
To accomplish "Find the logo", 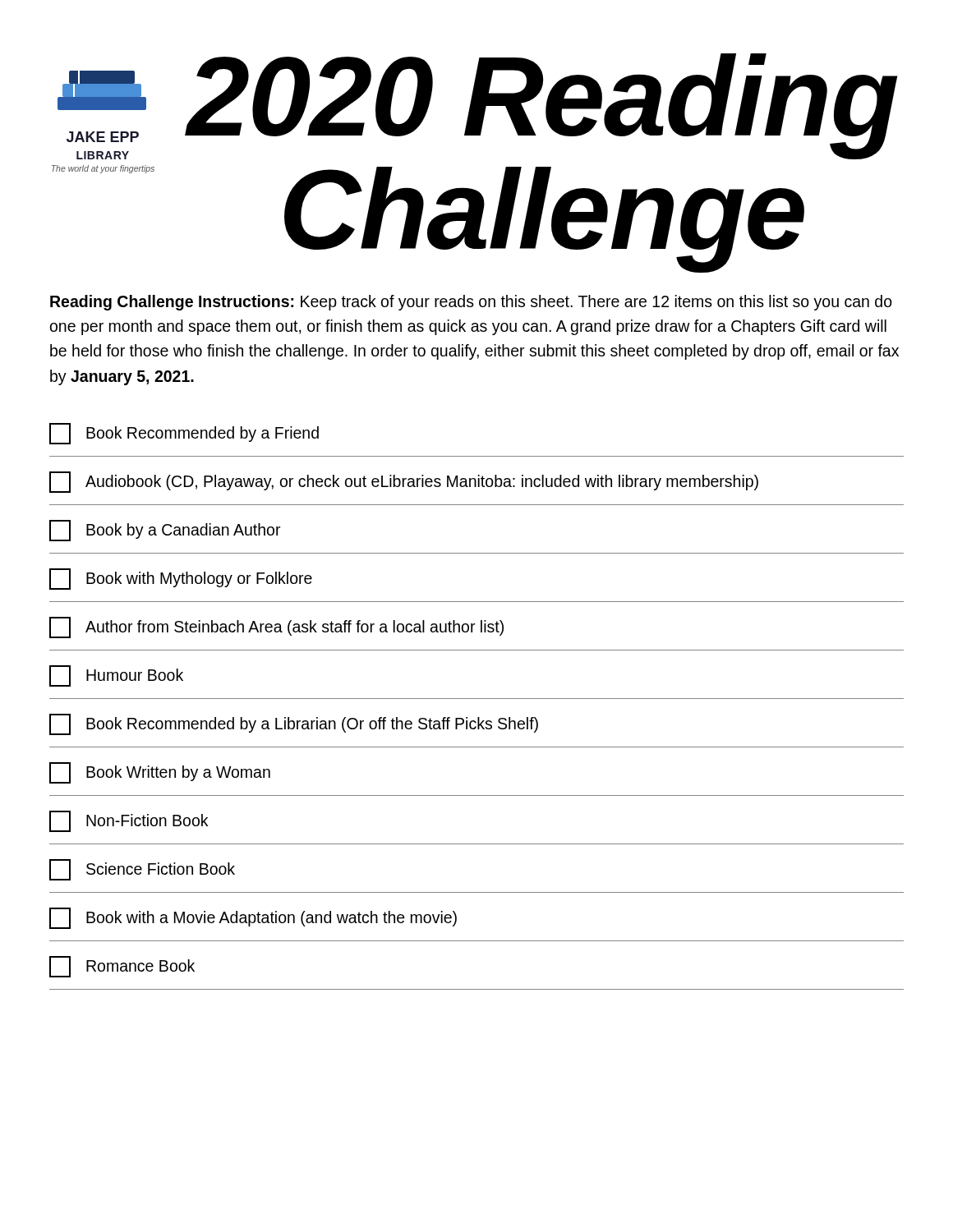I will coord(103,111).
